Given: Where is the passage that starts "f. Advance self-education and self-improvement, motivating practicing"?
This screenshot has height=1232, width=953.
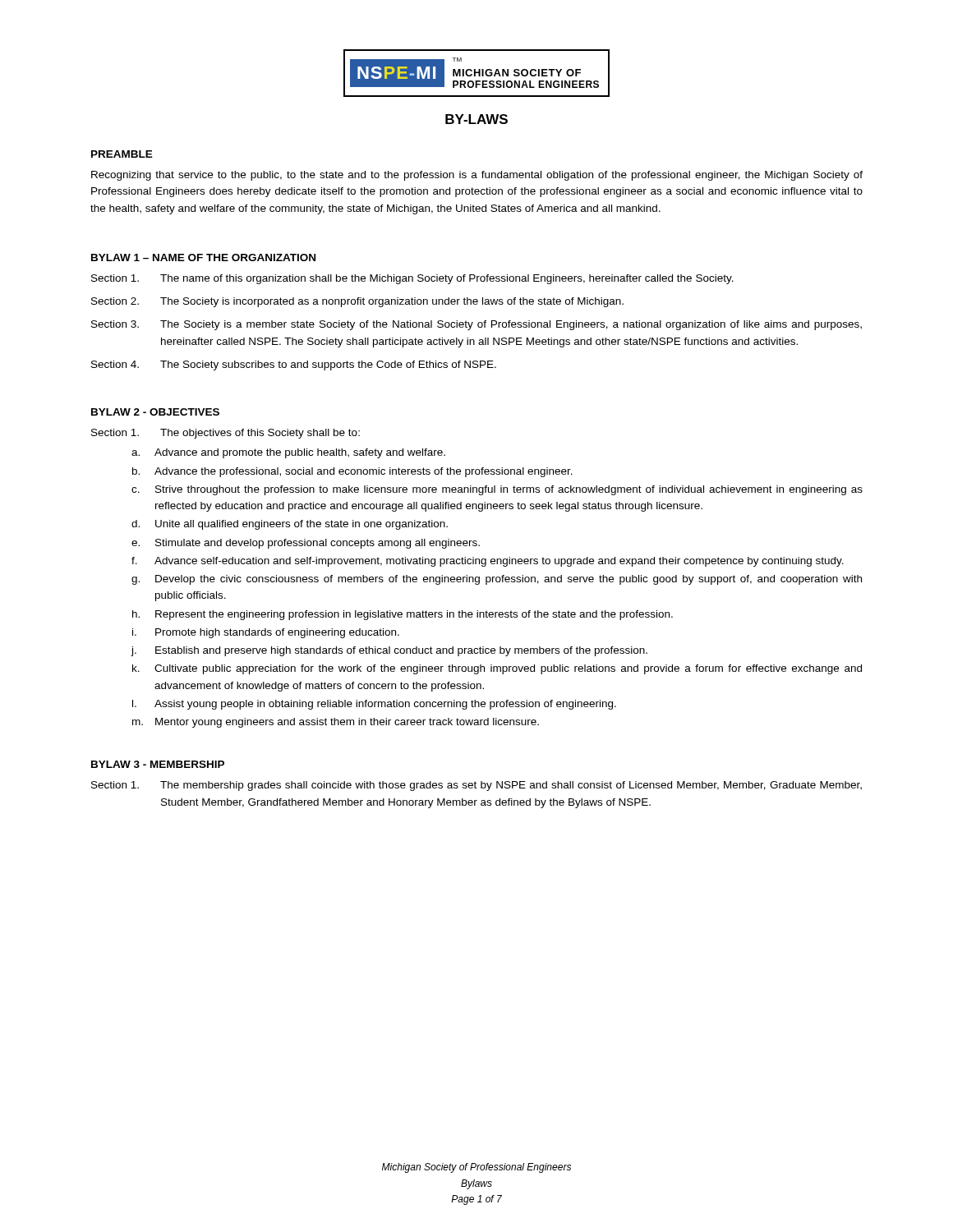Looking at the screenshot, I should (x=497, y=561).
